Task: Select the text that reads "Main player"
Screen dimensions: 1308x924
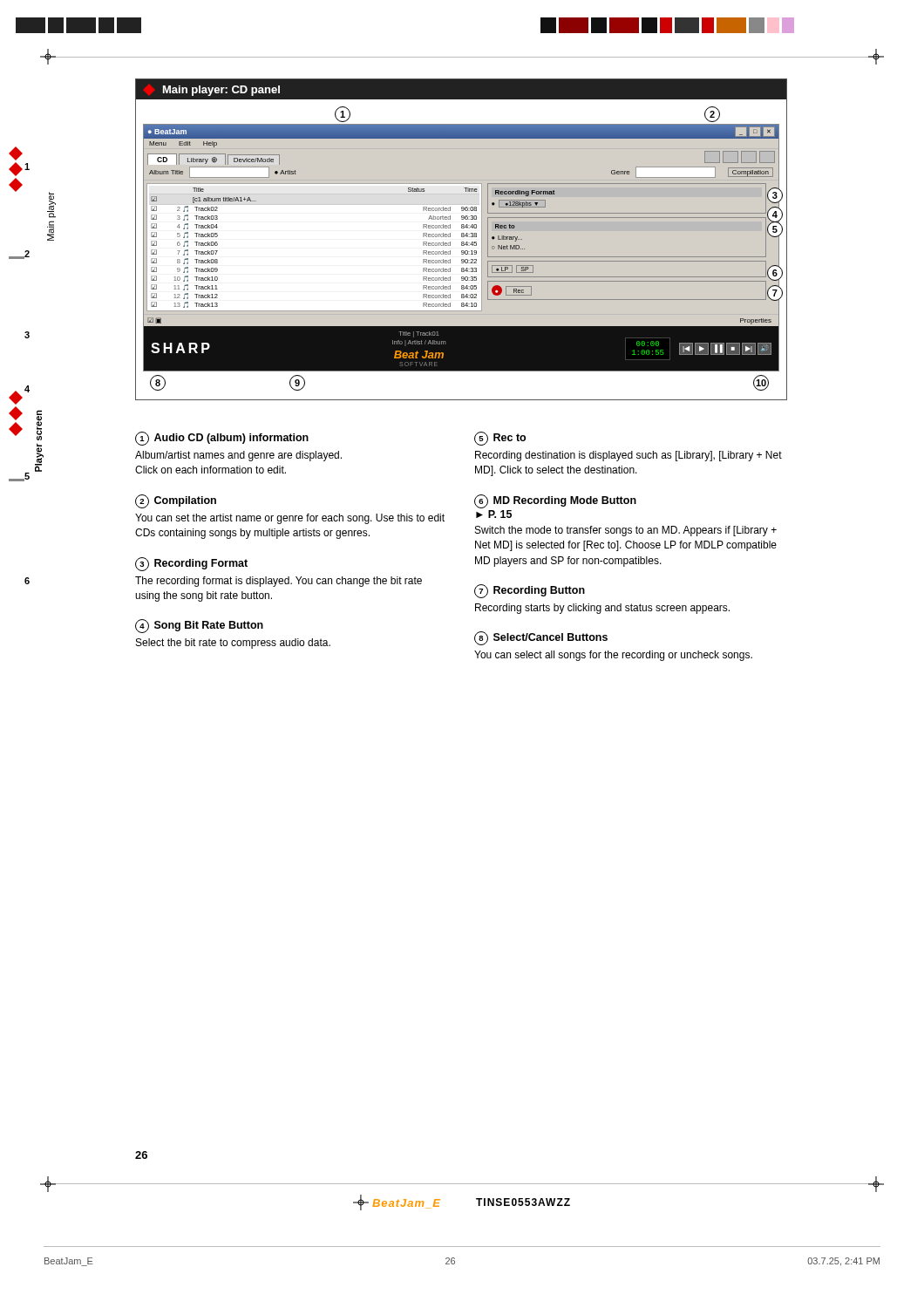Action: (51, 217)
